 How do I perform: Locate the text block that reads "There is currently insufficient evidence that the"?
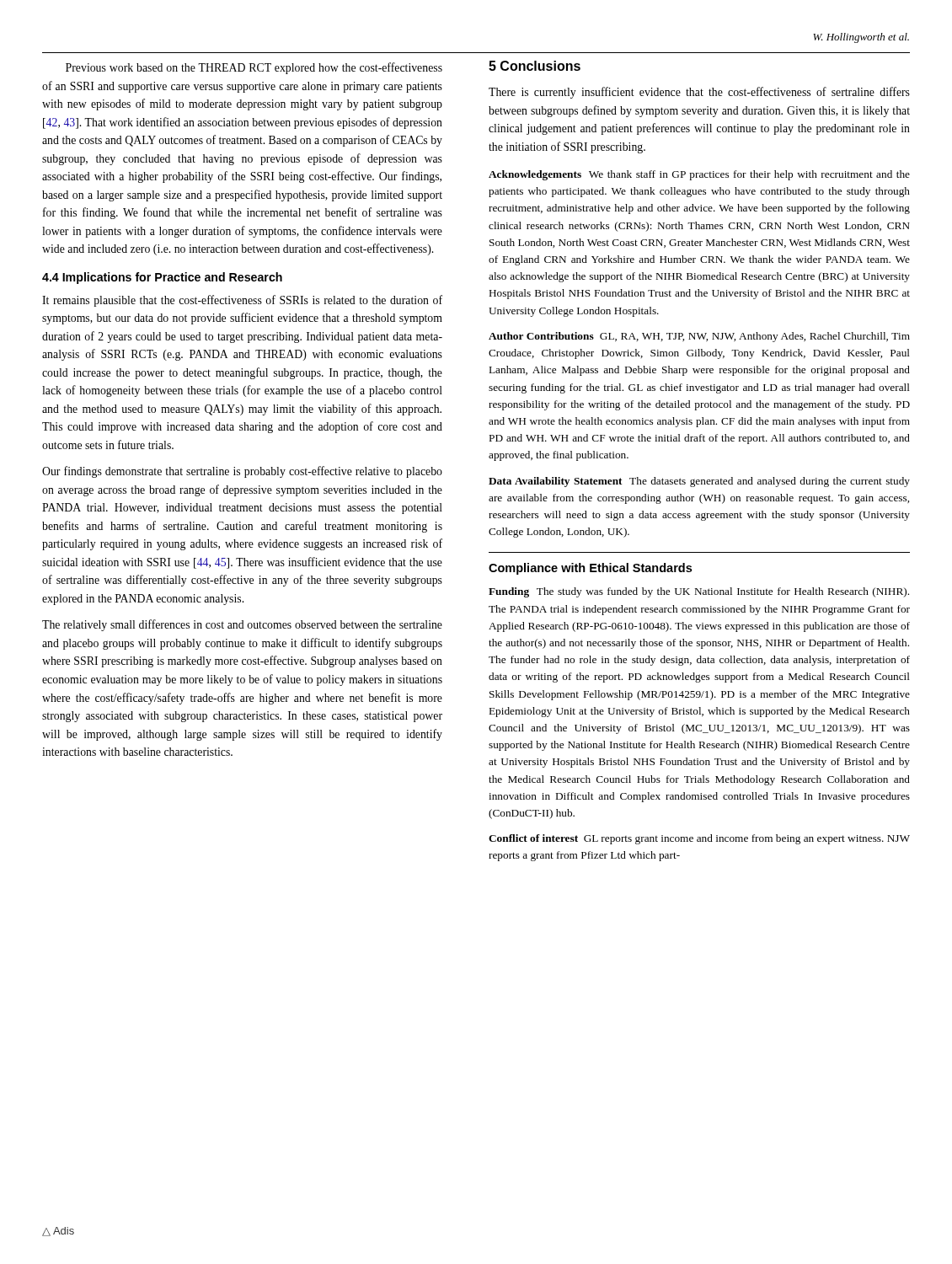[699, 120]
